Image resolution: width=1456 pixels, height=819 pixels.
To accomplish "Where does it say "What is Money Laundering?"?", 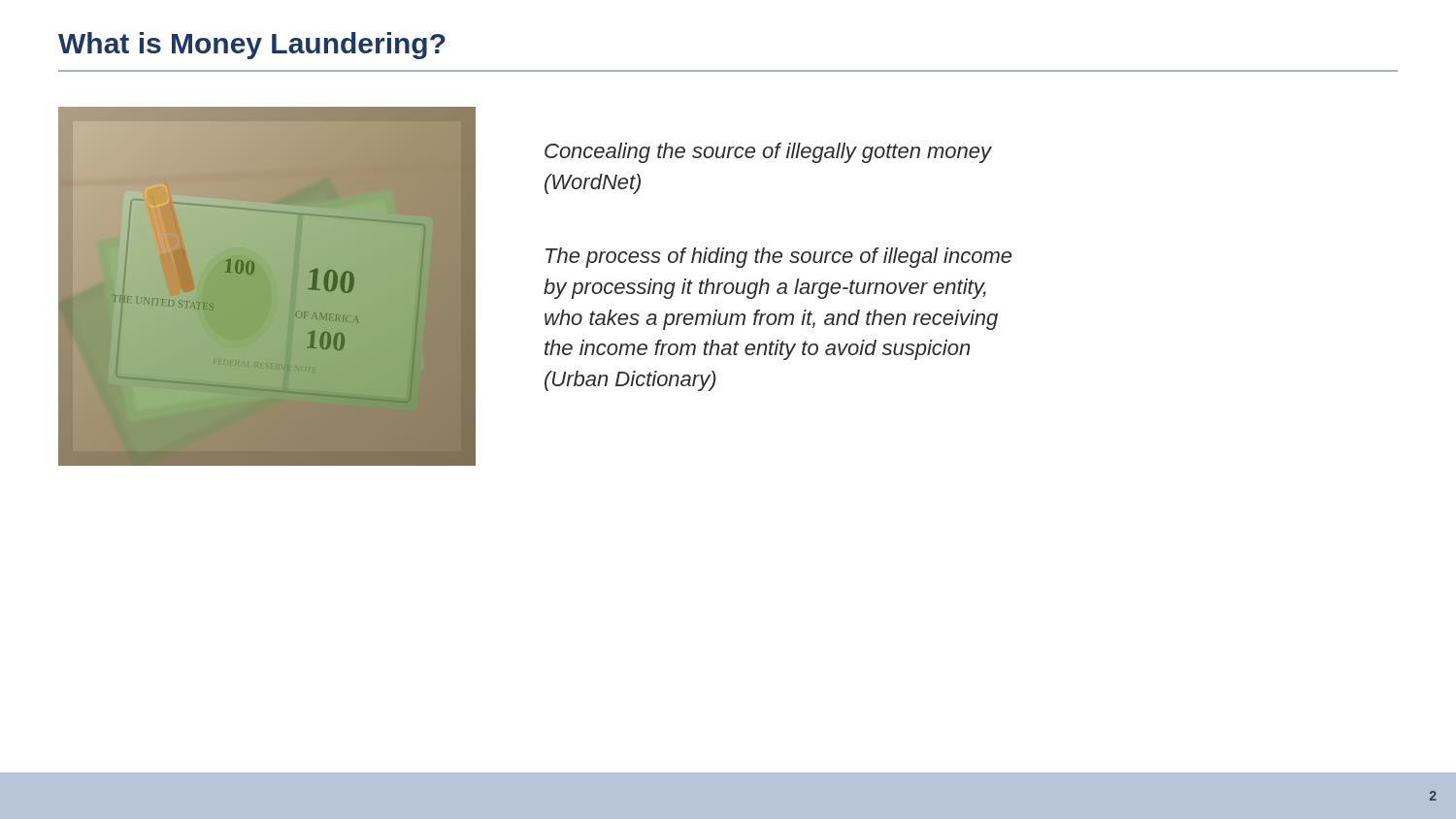I will coord(252,46).
